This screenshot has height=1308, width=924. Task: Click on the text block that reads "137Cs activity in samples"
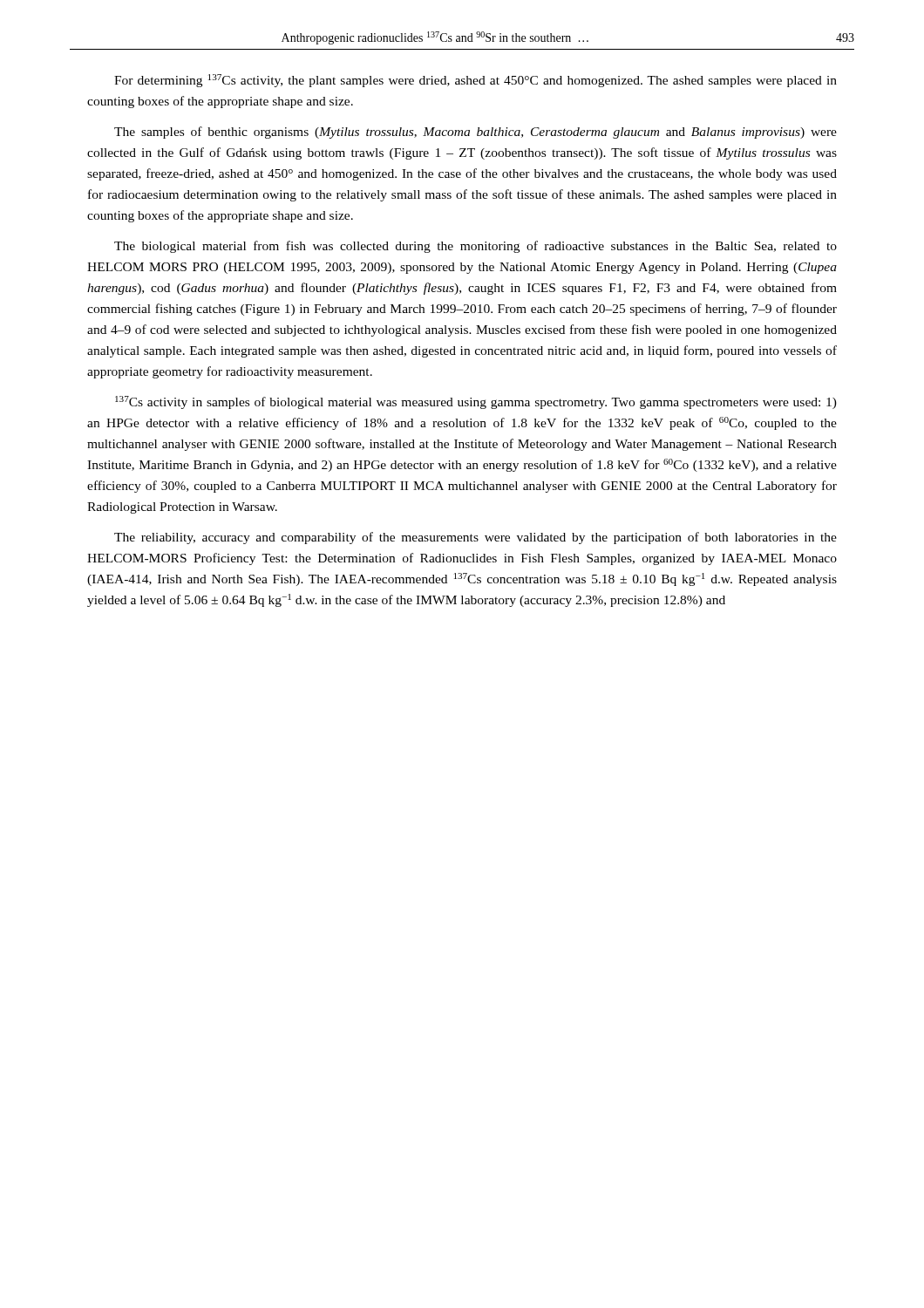tap(462, 453)
